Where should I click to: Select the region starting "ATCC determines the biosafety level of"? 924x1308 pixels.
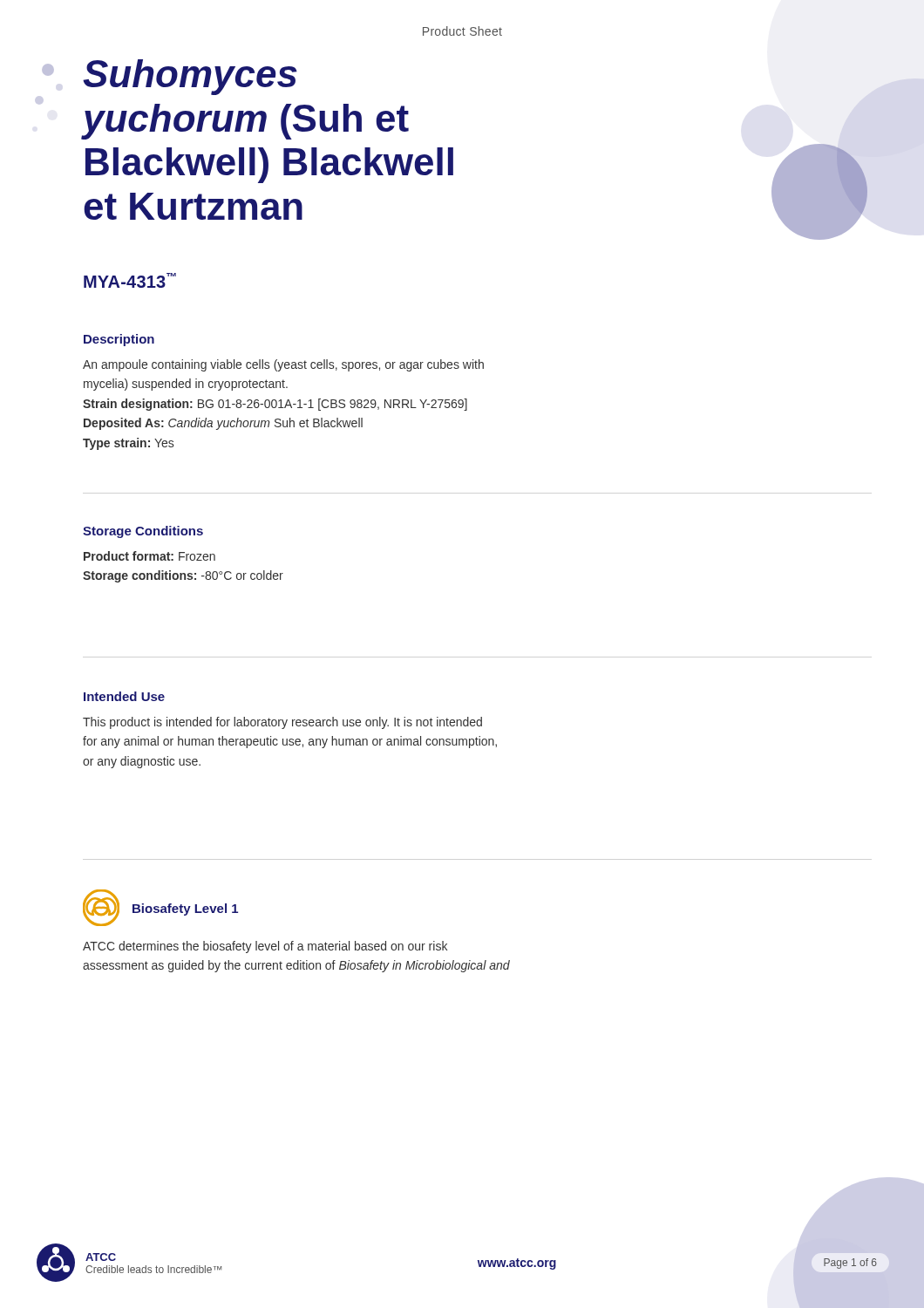pos(296,956)
